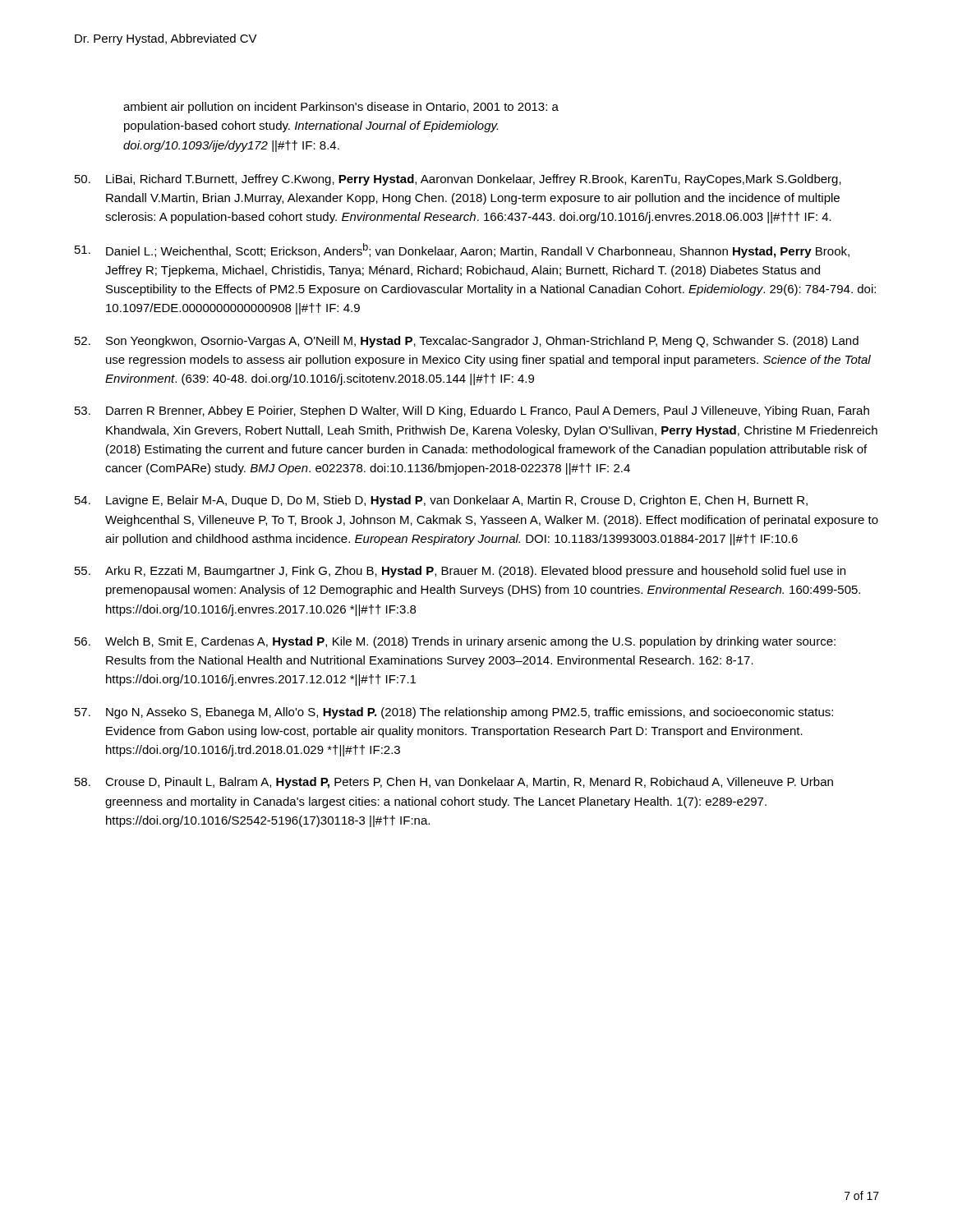The width and height of the screenshot is (953, 1232).
Task: Find the list item that reads "58. Crouse D, Pinault L, Balram A, Hystad"
Action: [476, 801]
